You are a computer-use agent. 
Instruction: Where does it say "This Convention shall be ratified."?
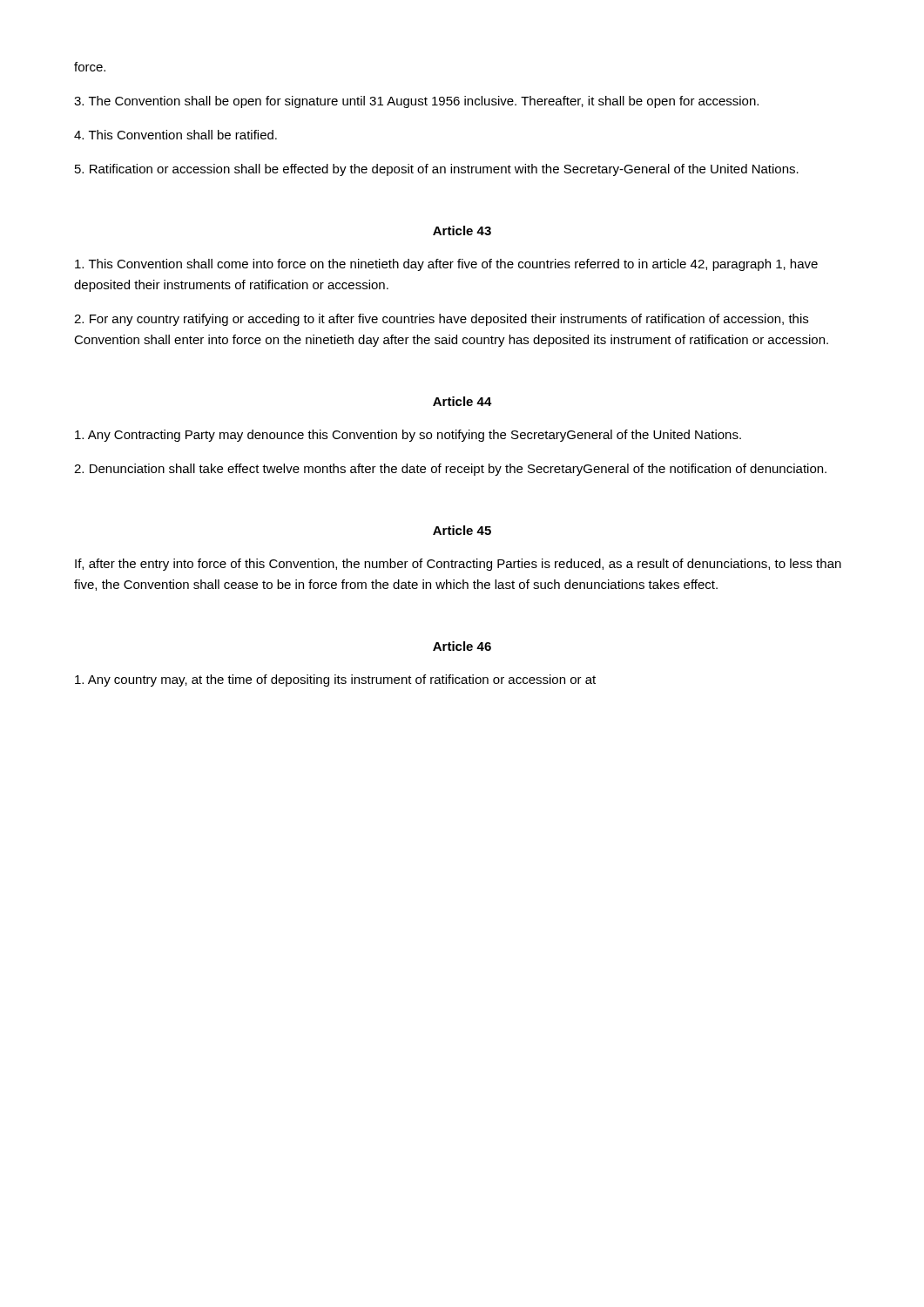pos(175,135)
